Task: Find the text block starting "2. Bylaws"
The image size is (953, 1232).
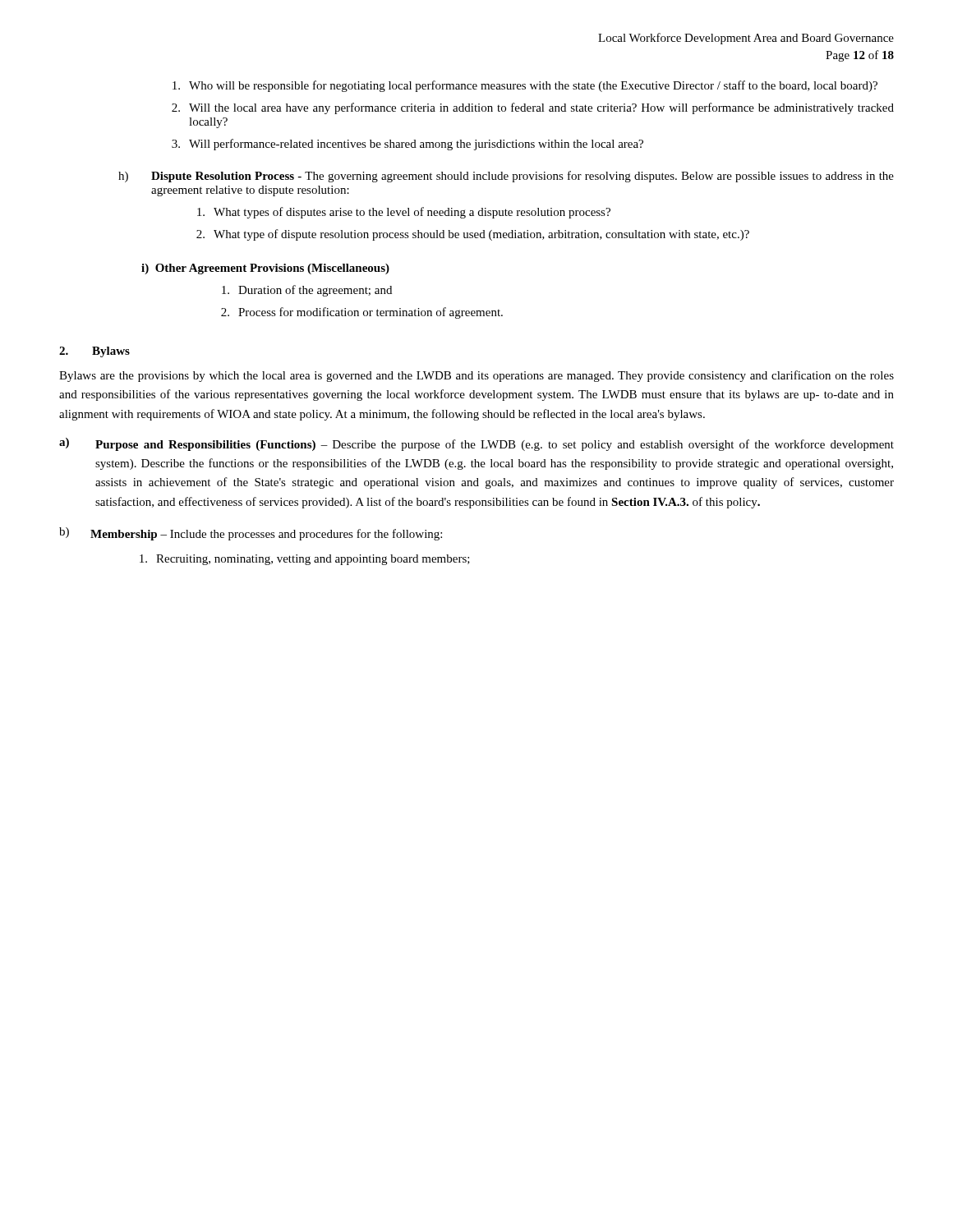Action: 94,351
